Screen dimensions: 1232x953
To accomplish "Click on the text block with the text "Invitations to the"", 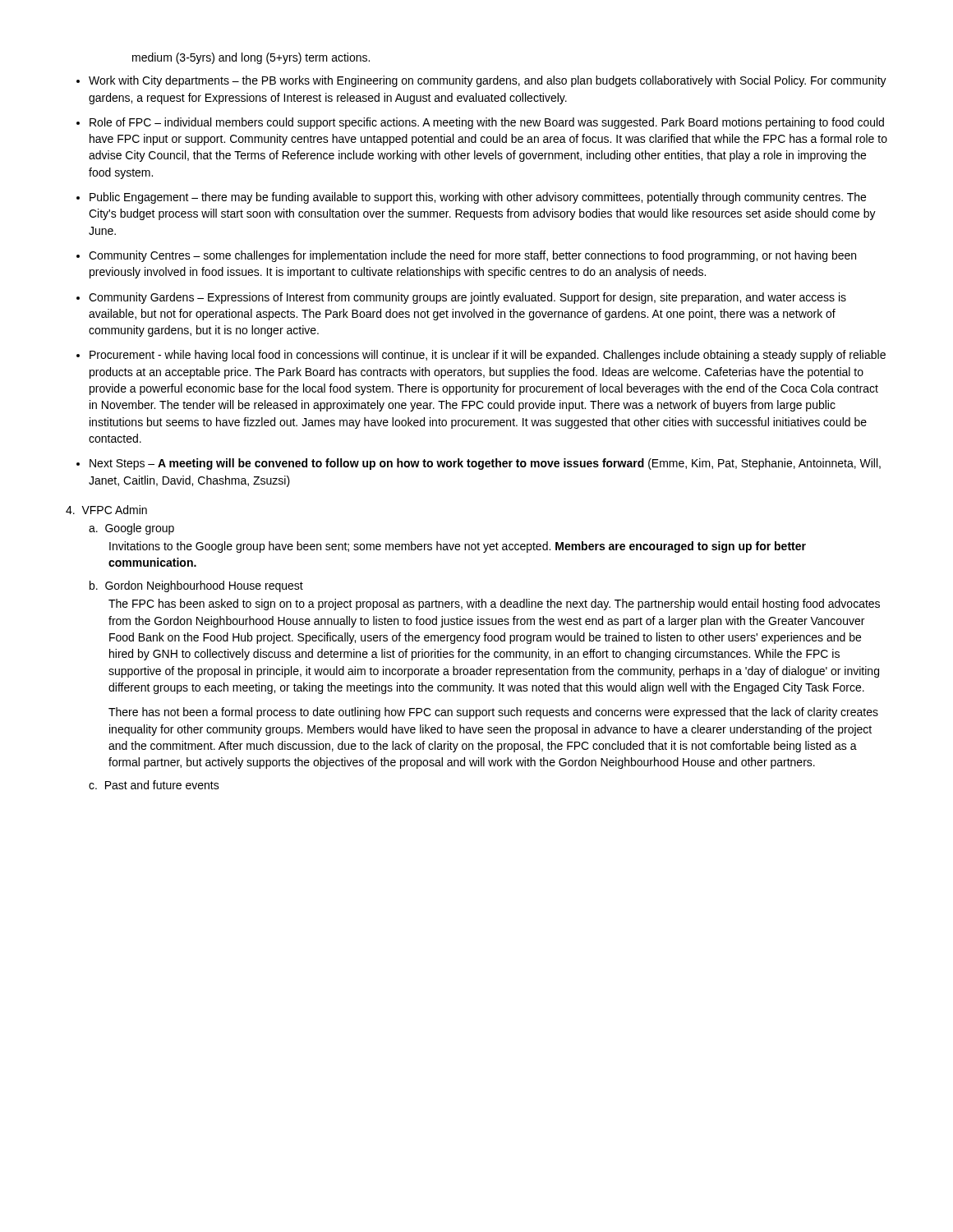I will coord(457,554).
